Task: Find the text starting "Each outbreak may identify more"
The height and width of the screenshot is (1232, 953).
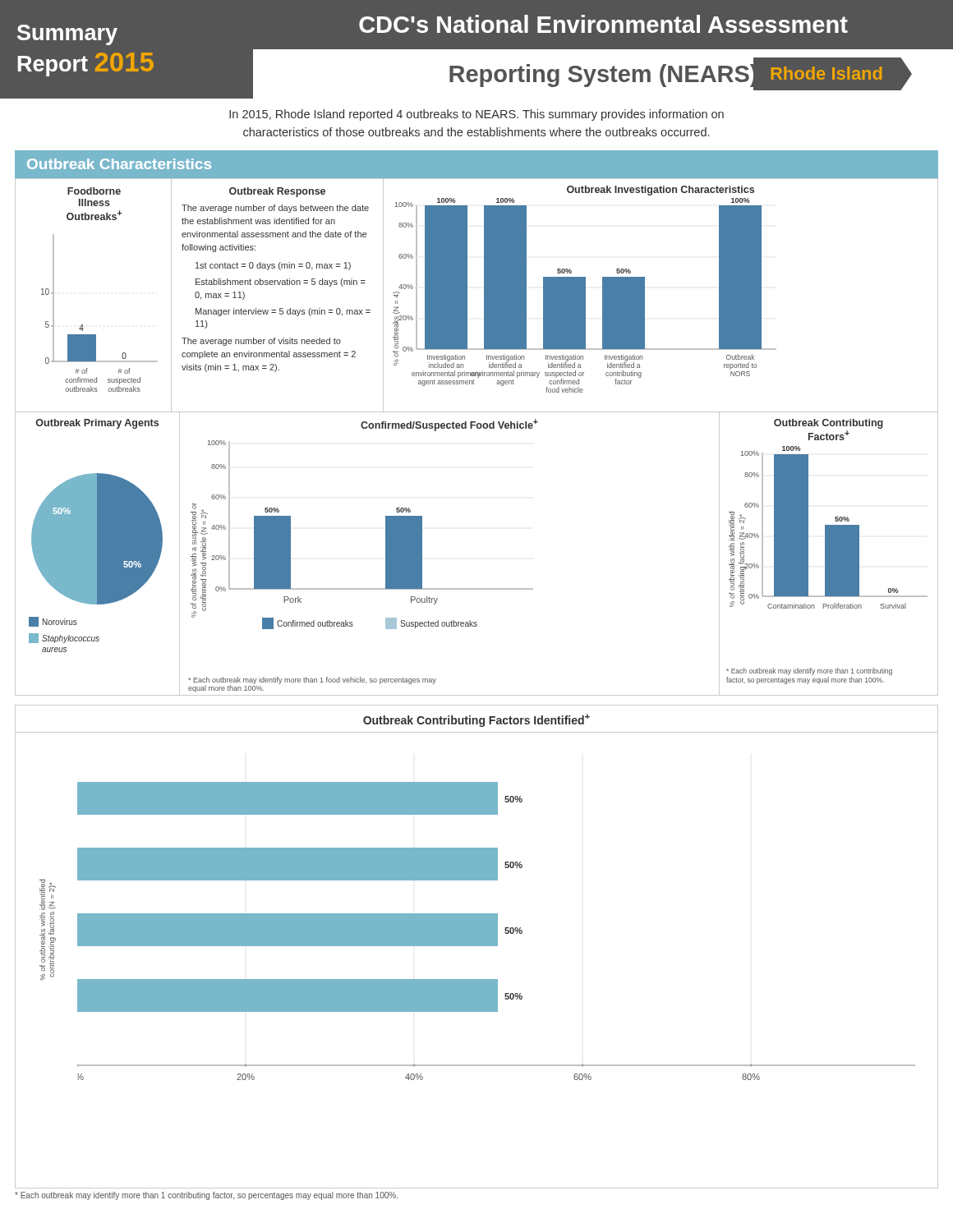Action: [207, 1195]
